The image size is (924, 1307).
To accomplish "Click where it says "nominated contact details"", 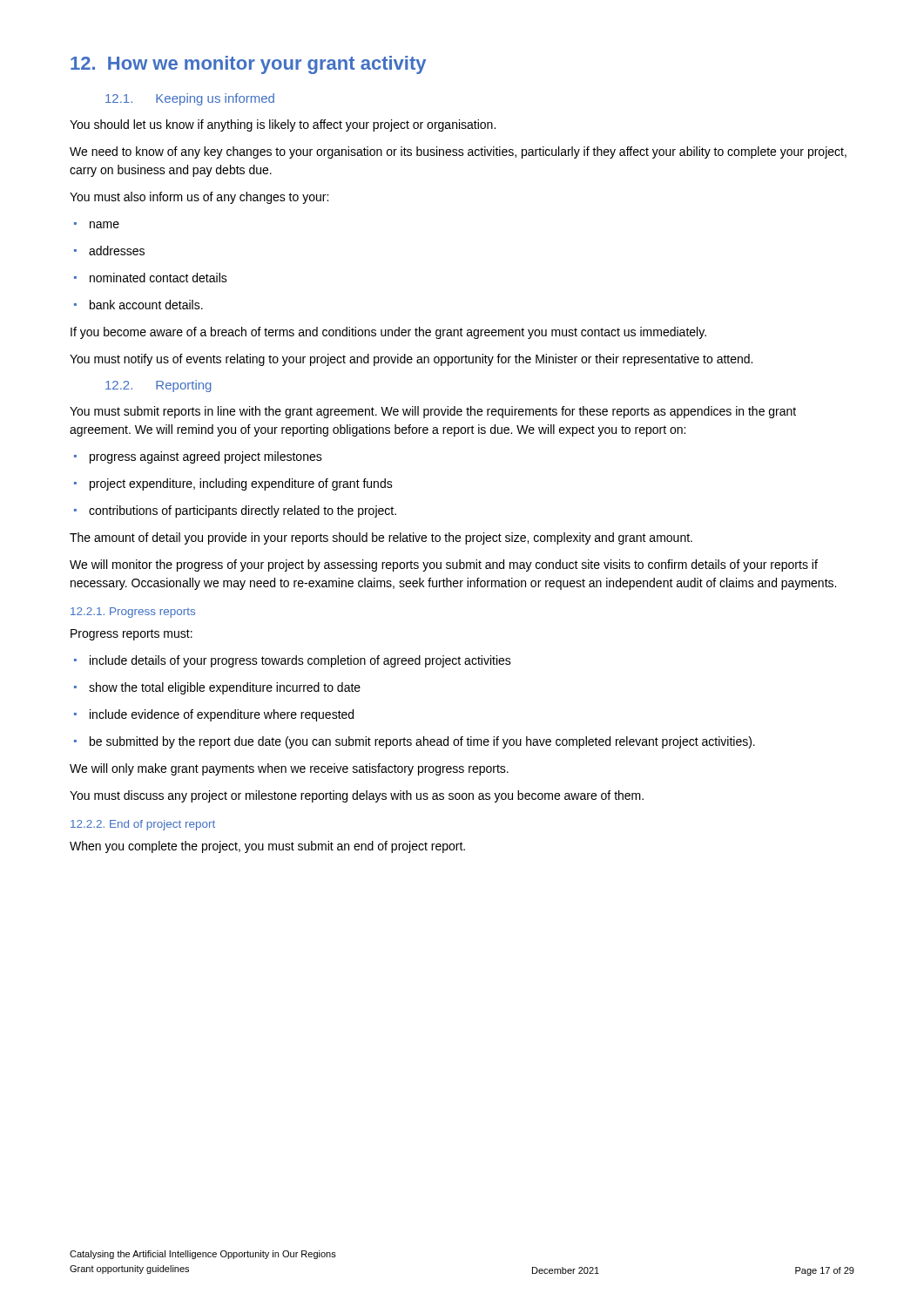I will click(x=151, y=278).
